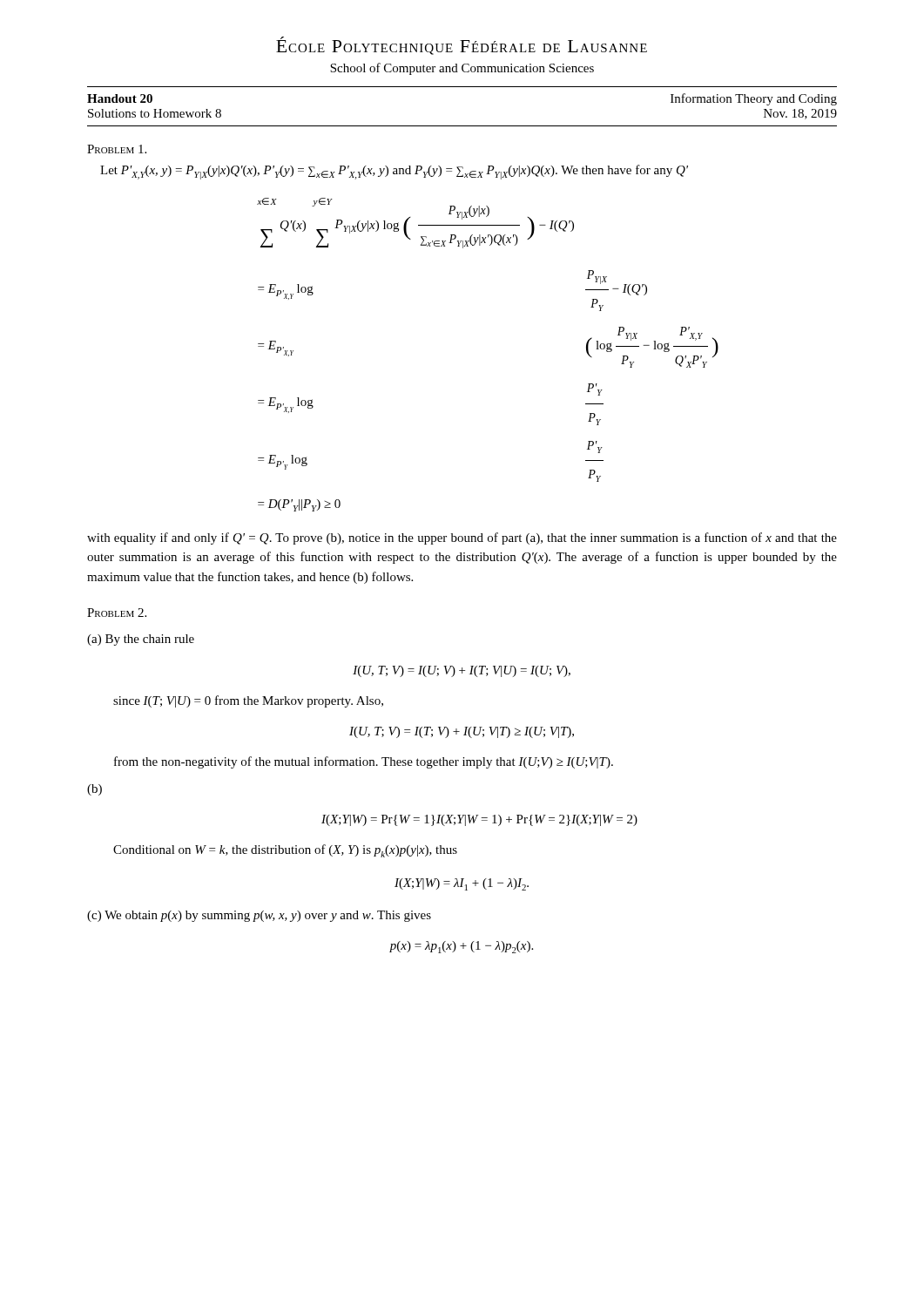This screenshot has height=1307, width=924.
Task: Navigate to the text block starting "with equality if and only if Q' ="
Action: pyautogui.click(x=462, y=557)
